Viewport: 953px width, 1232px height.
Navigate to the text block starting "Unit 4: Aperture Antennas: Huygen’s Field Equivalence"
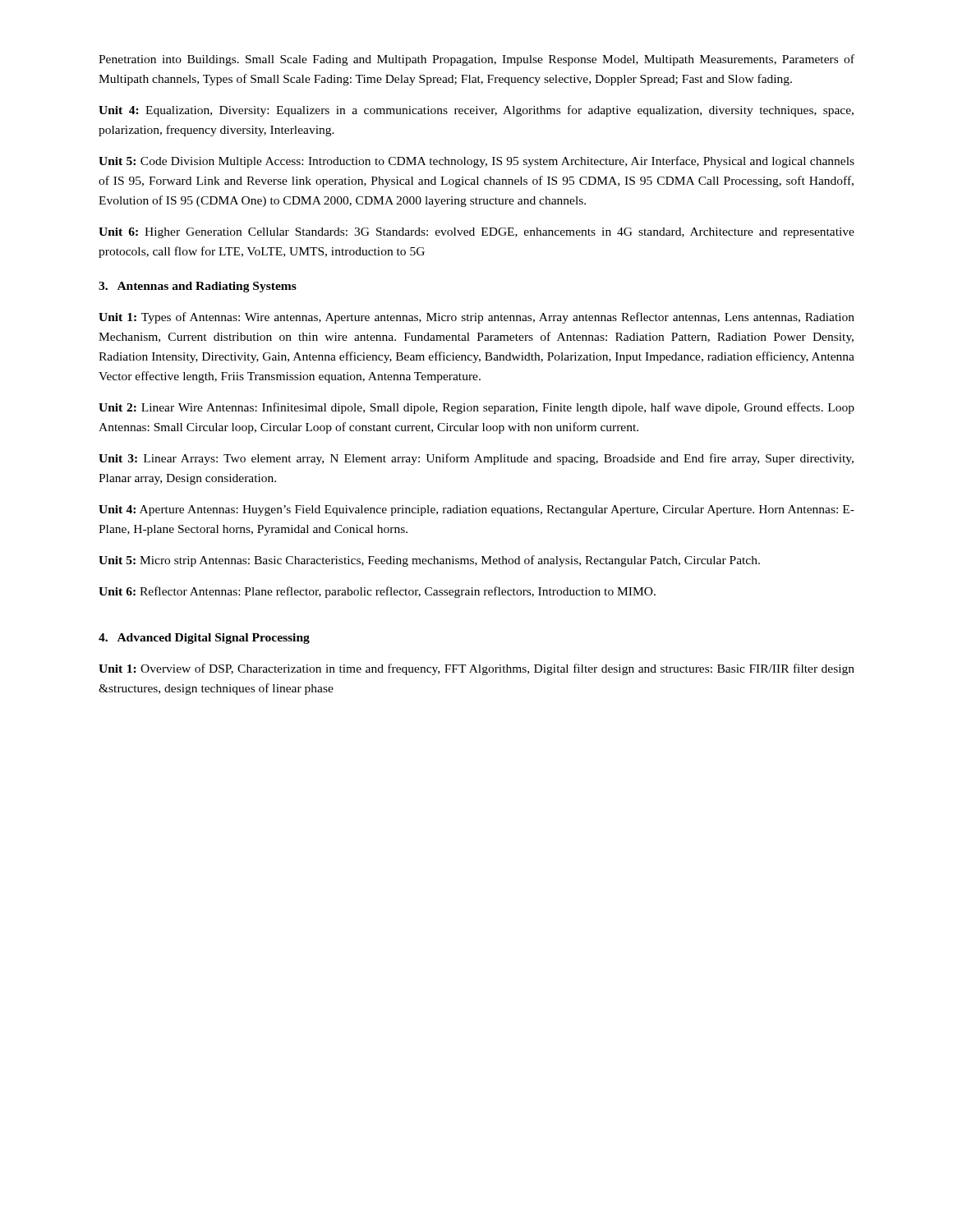(476, 519)
